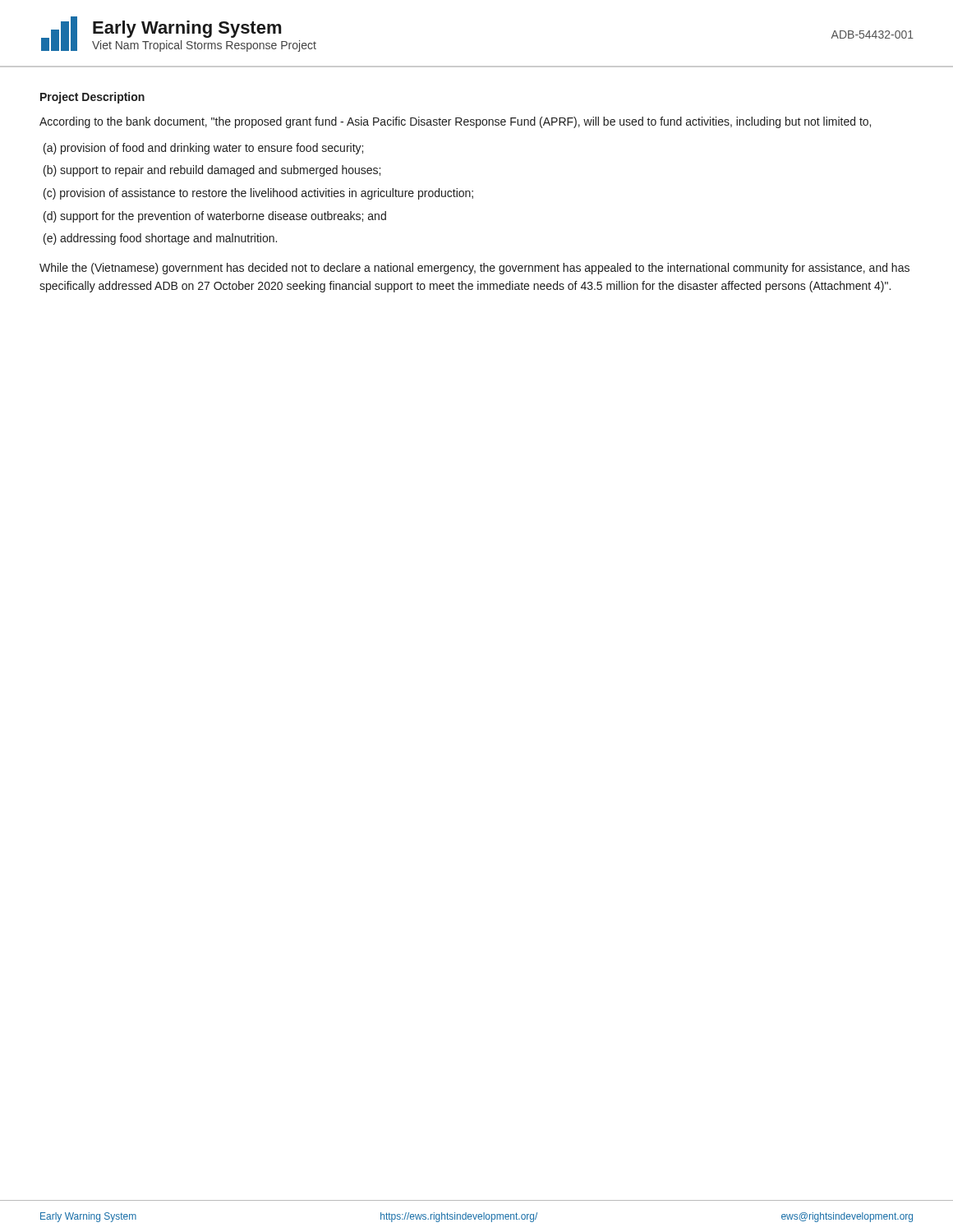Click the passage that begins "While the (Vietnamese) government has decided"

(475, 277)
